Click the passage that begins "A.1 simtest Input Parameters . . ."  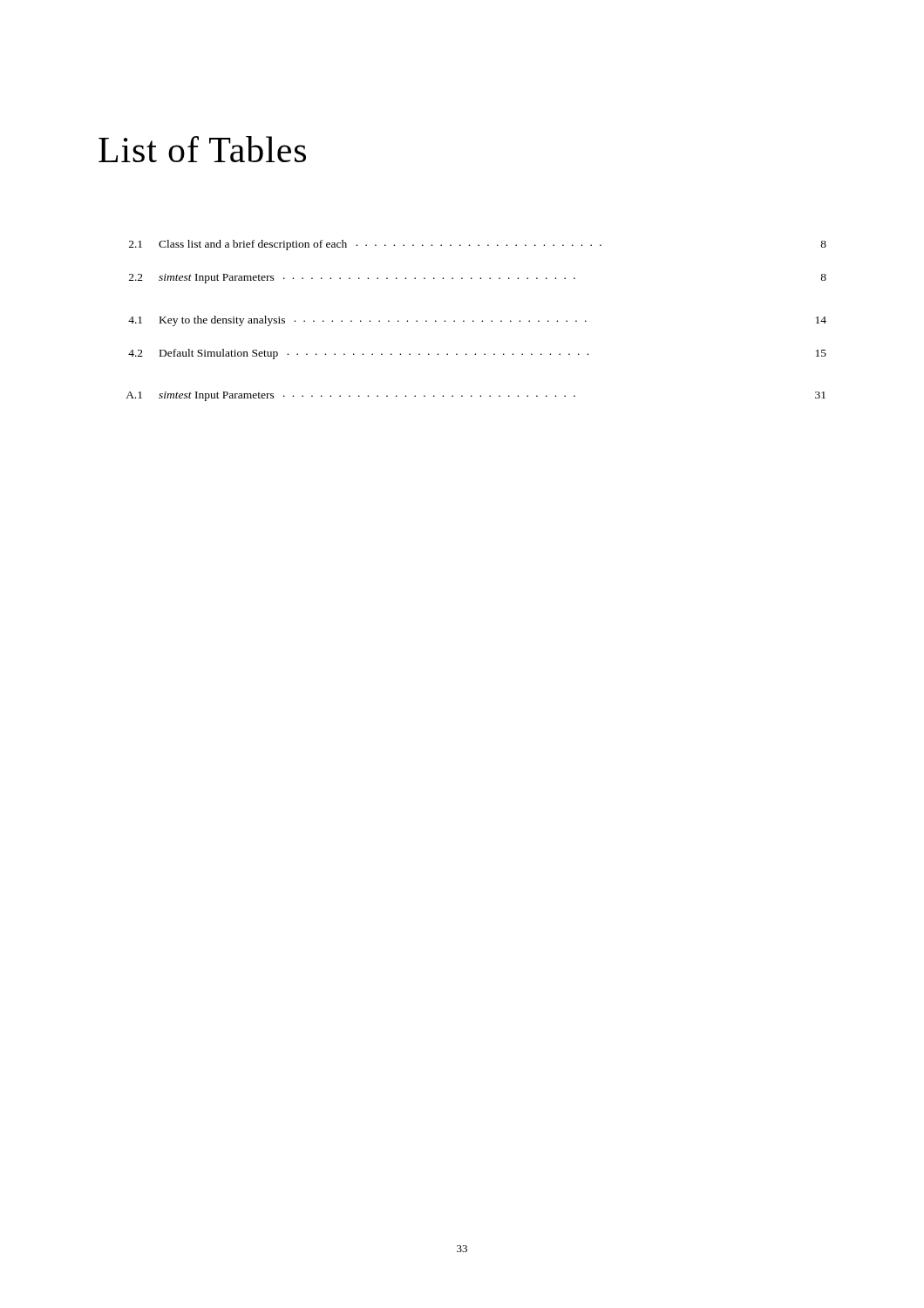pyautogui.click(x=462, y=395)
